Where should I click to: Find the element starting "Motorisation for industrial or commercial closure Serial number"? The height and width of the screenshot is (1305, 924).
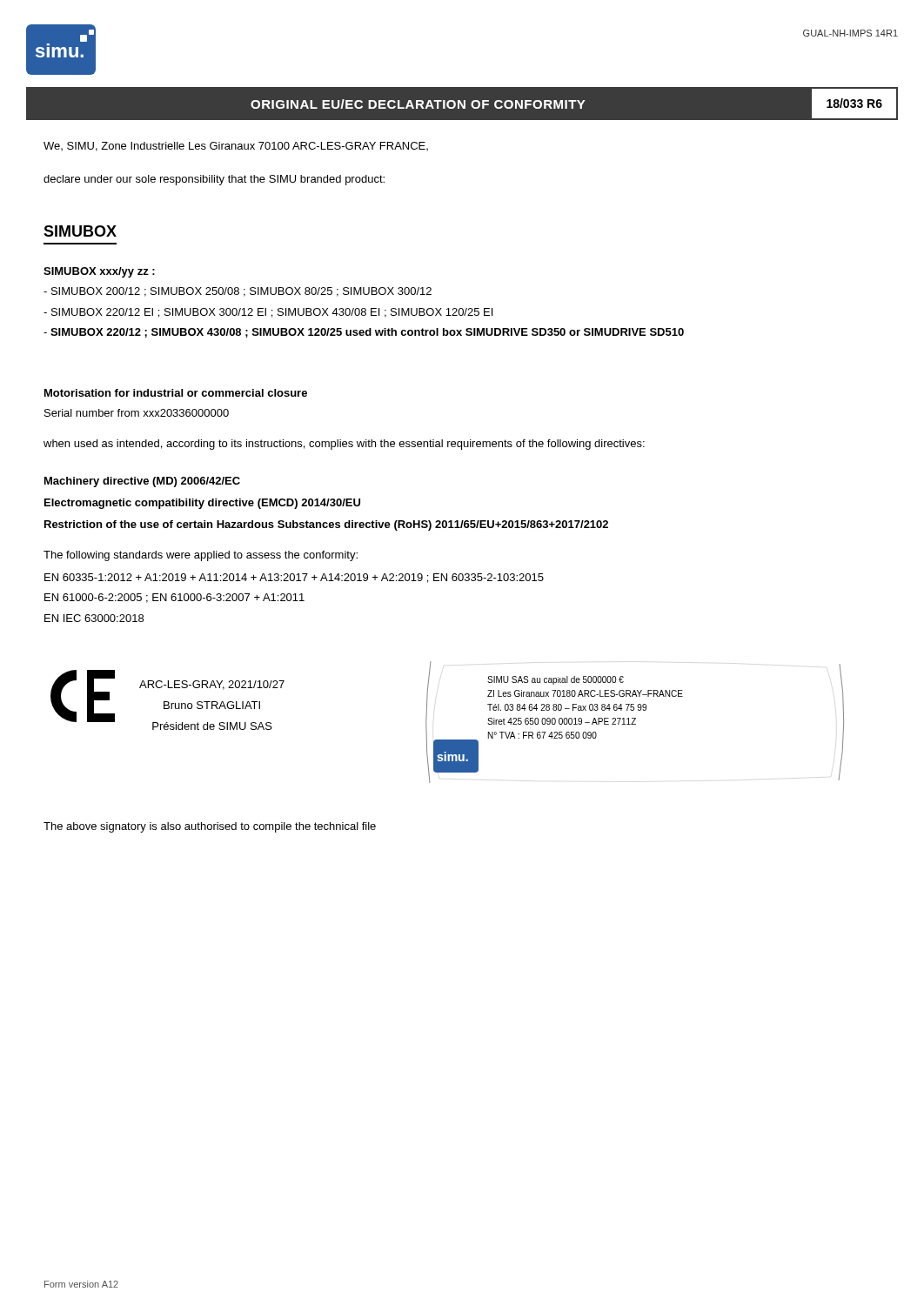[176, 403]
